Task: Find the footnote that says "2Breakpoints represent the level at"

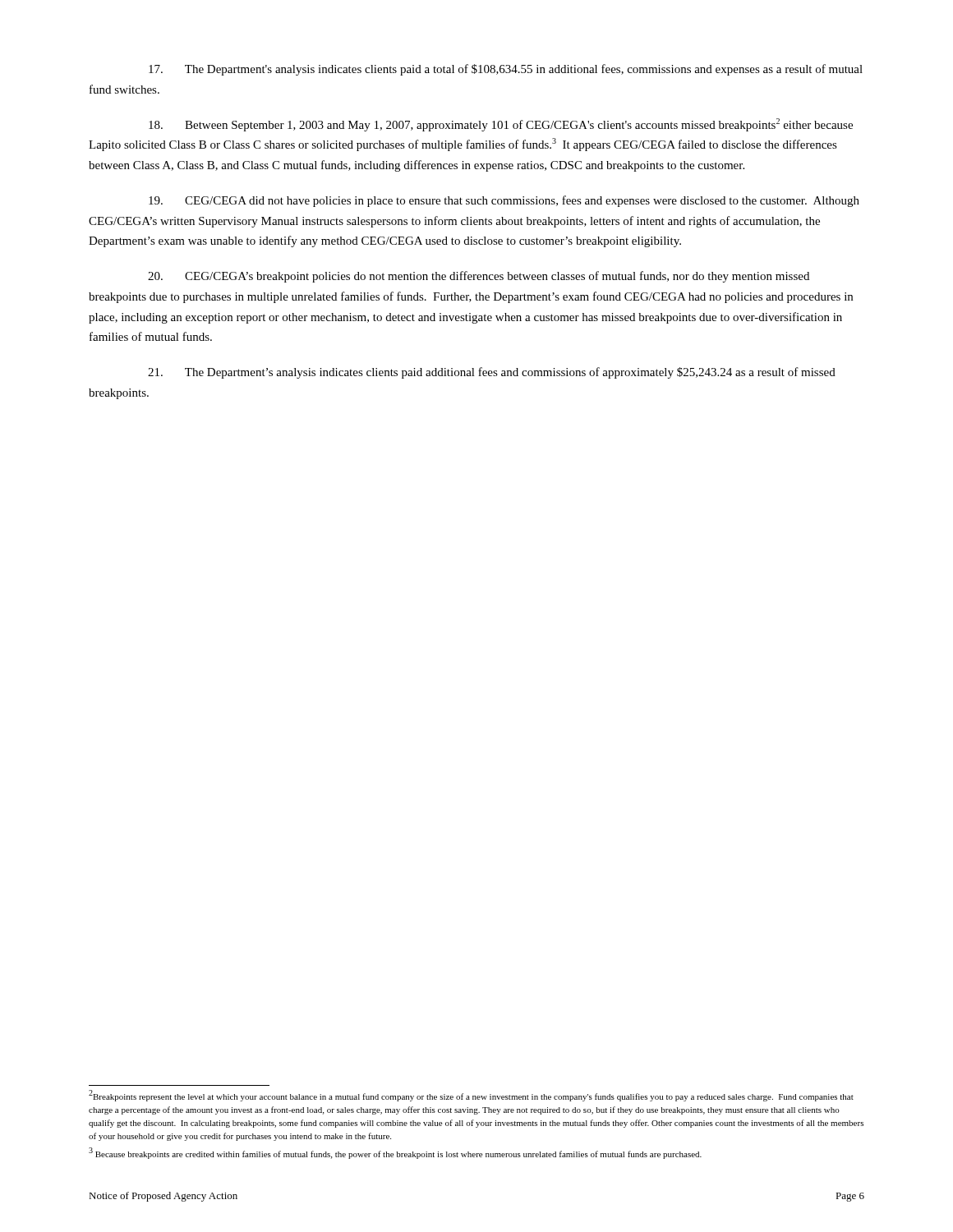Action: [476, 1116]
